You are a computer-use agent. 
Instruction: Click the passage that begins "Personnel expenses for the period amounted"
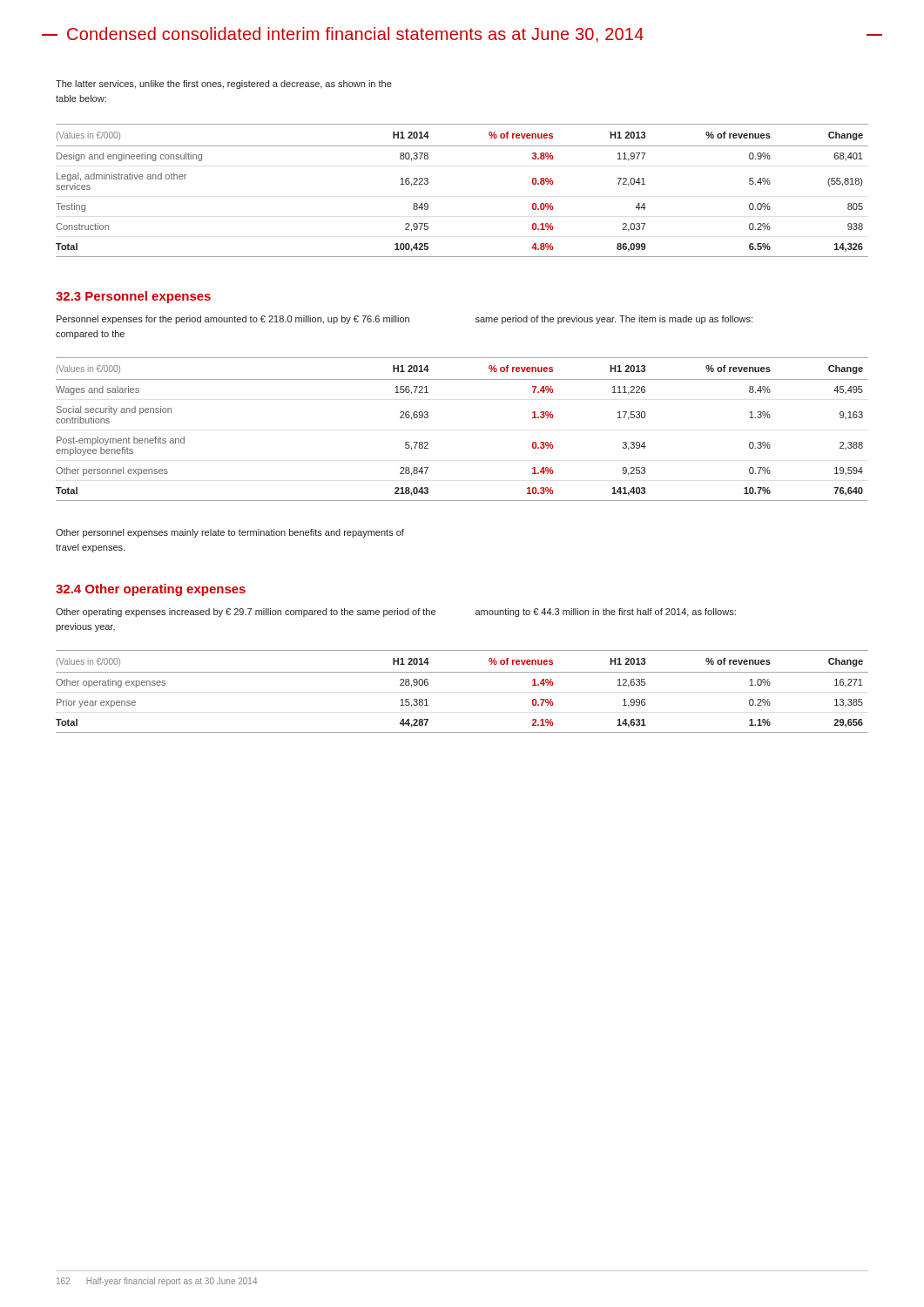pos(233,326)
